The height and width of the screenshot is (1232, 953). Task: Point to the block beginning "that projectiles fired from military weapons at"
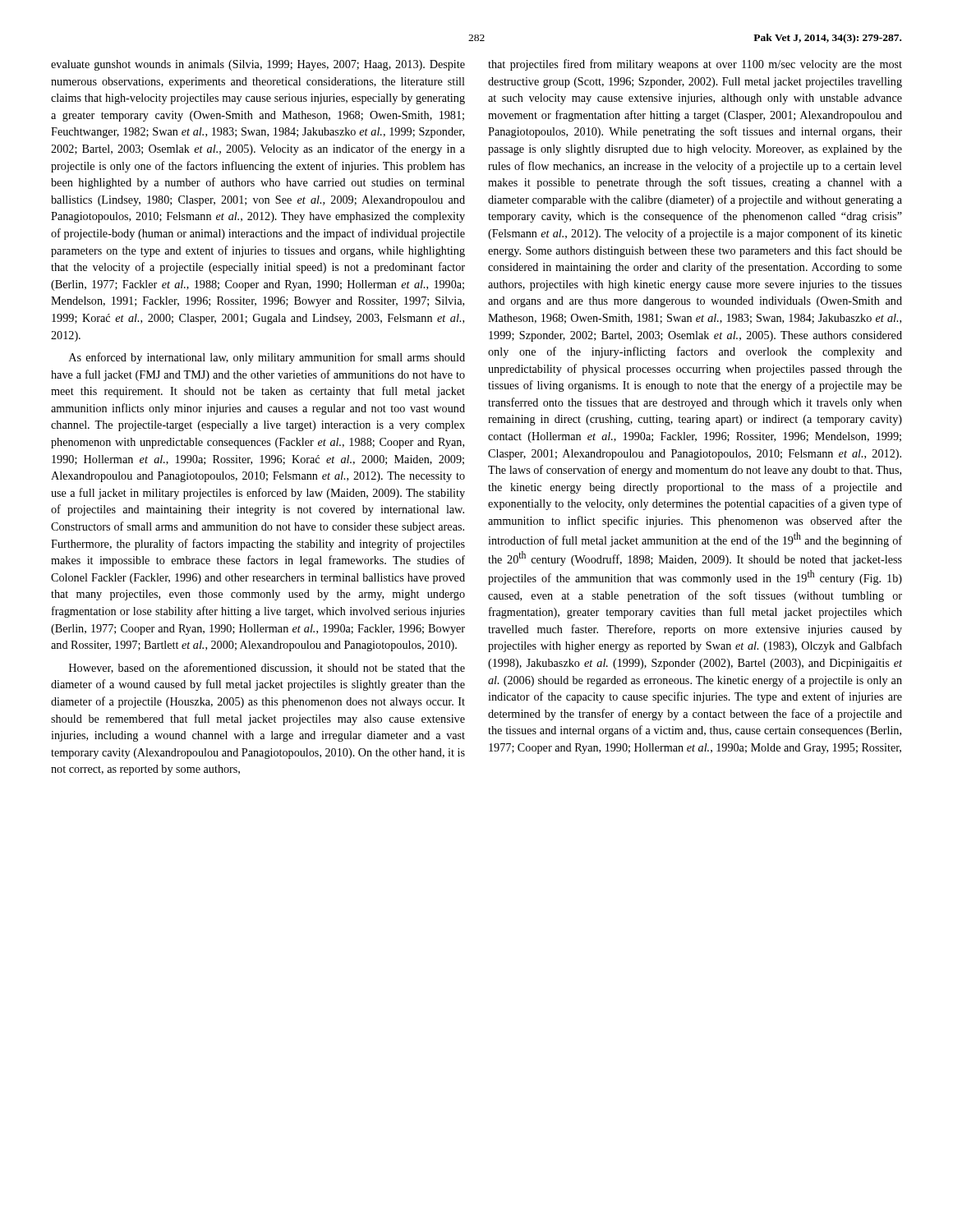pyautogui.click(x=695, y=406)
